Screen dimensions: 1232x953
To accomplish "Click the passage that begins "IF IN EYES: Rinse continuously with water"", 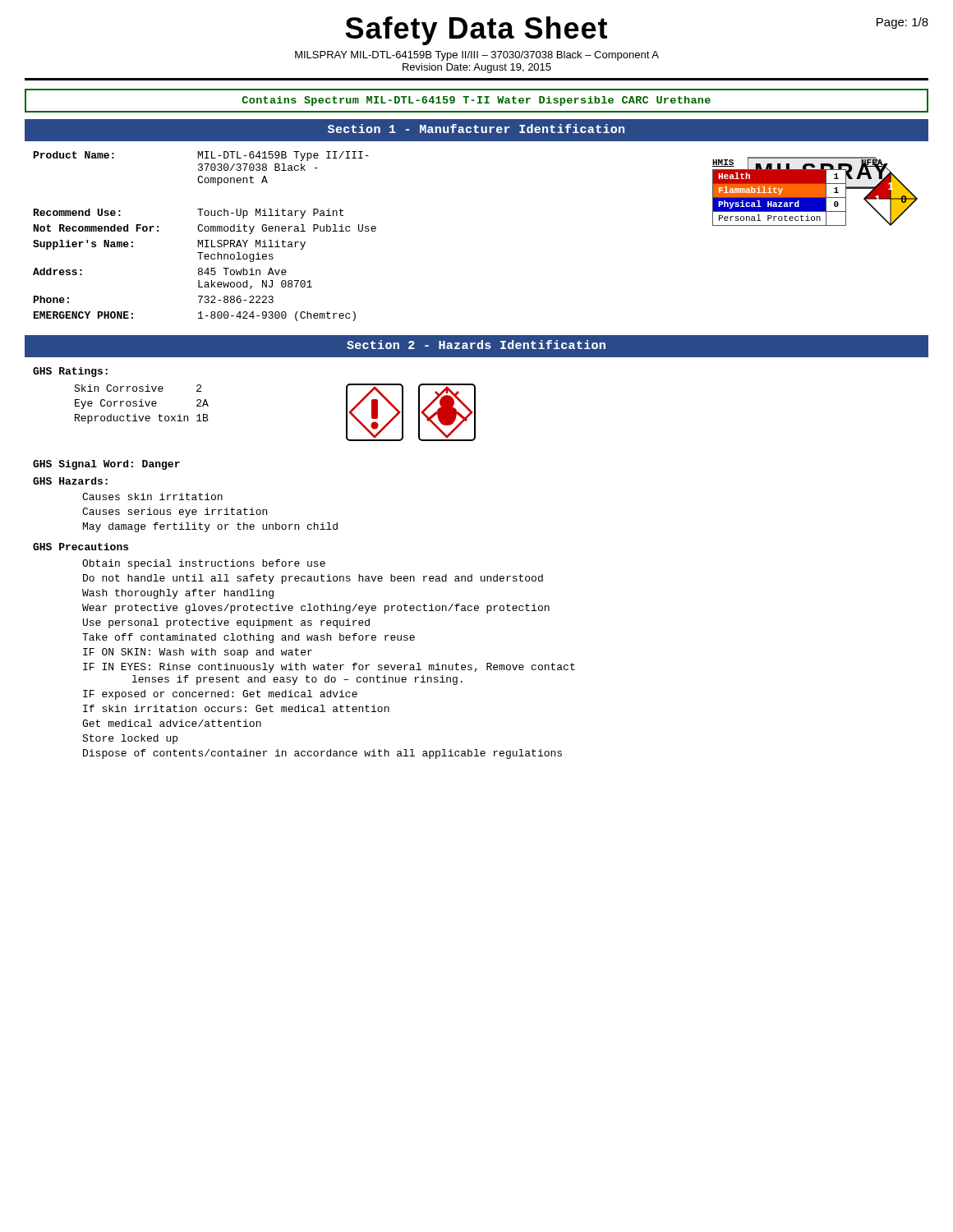I will coord(329,674).
